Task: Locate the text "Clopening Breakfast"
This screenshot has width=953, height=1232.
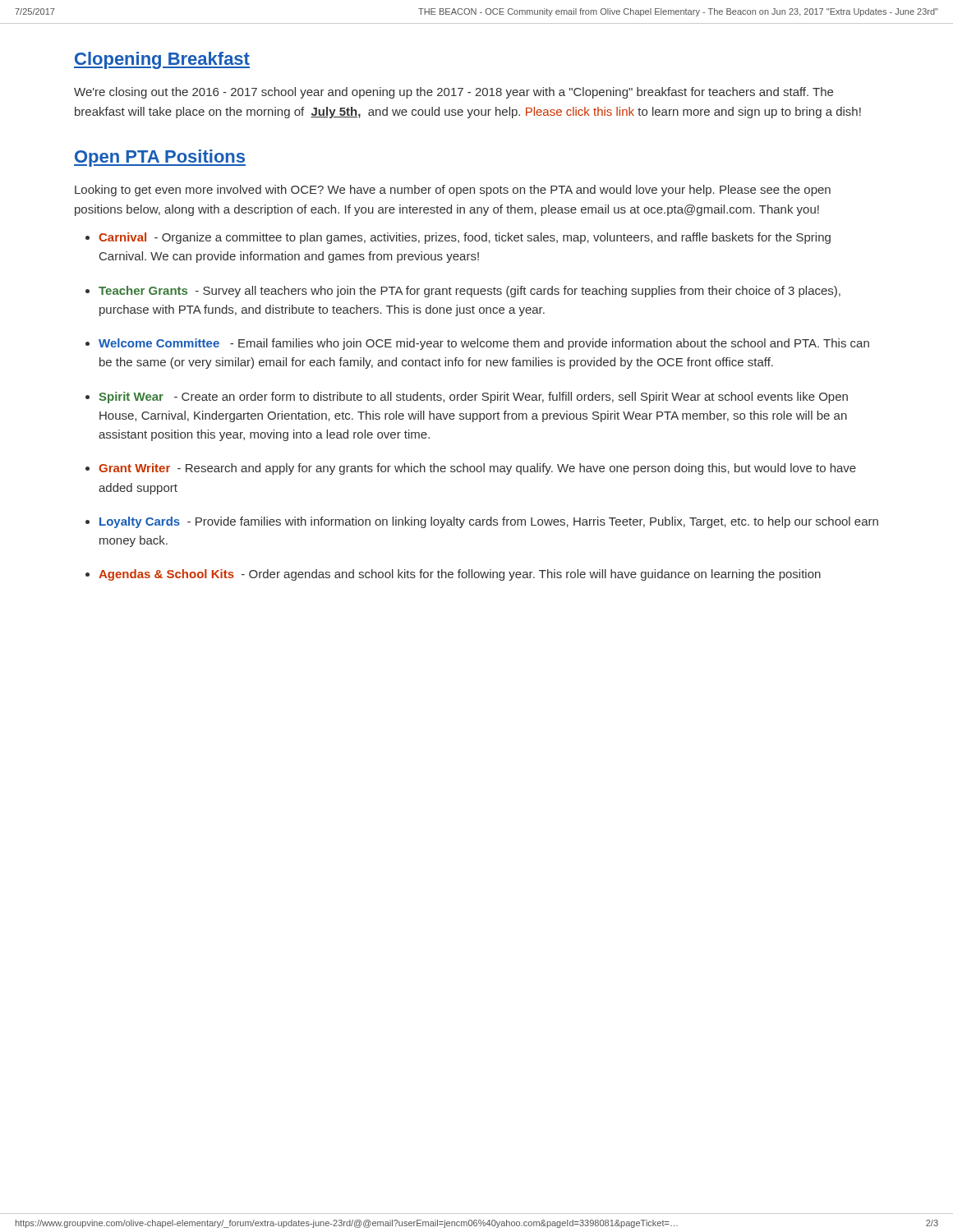Action: (162, 60)
